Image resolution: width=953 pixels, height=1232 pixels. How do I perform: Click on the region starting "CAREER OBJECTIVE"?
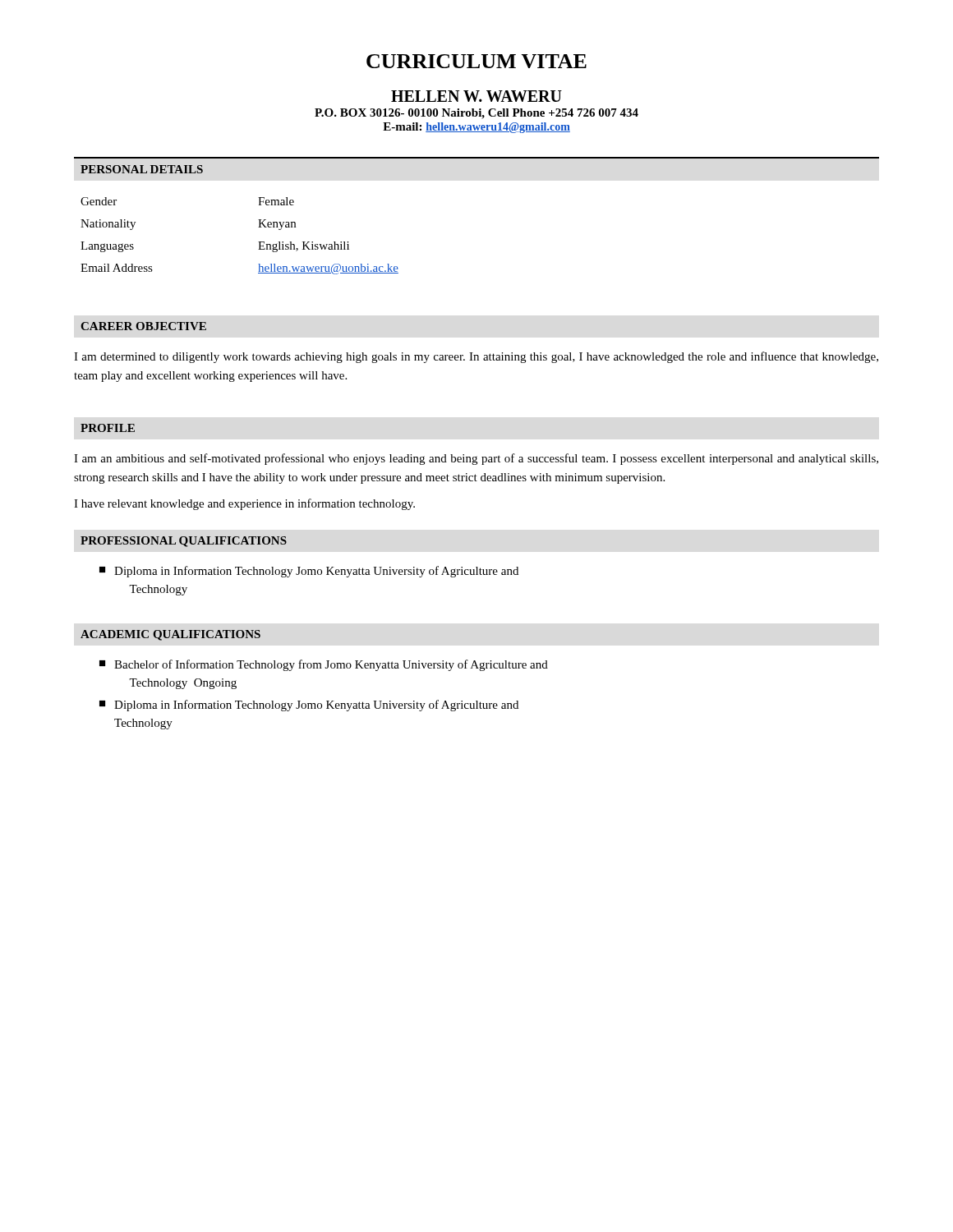click(144, 326)
